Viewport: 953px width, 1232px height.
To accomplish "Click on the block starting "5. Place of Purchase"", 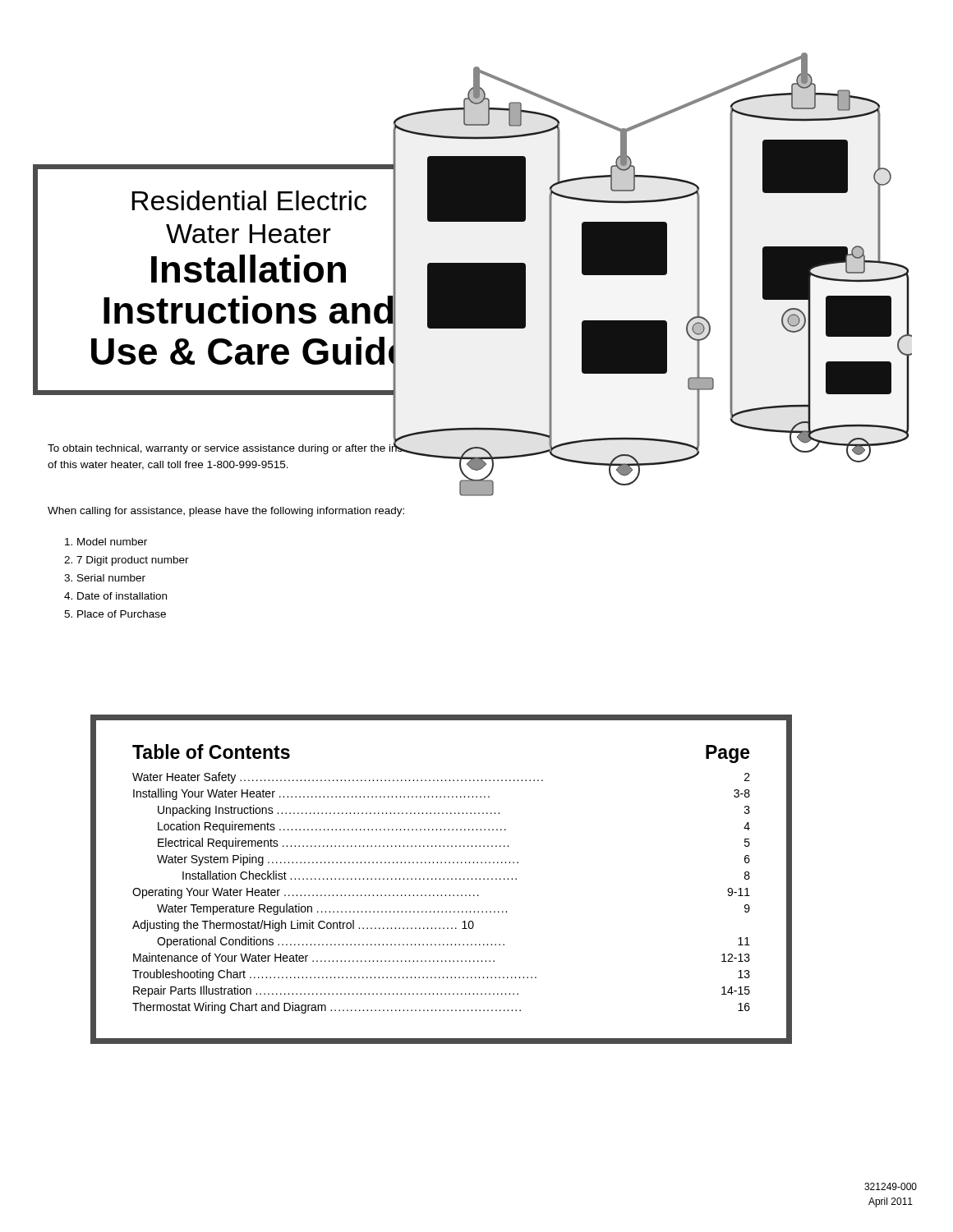I will [115, 614].
